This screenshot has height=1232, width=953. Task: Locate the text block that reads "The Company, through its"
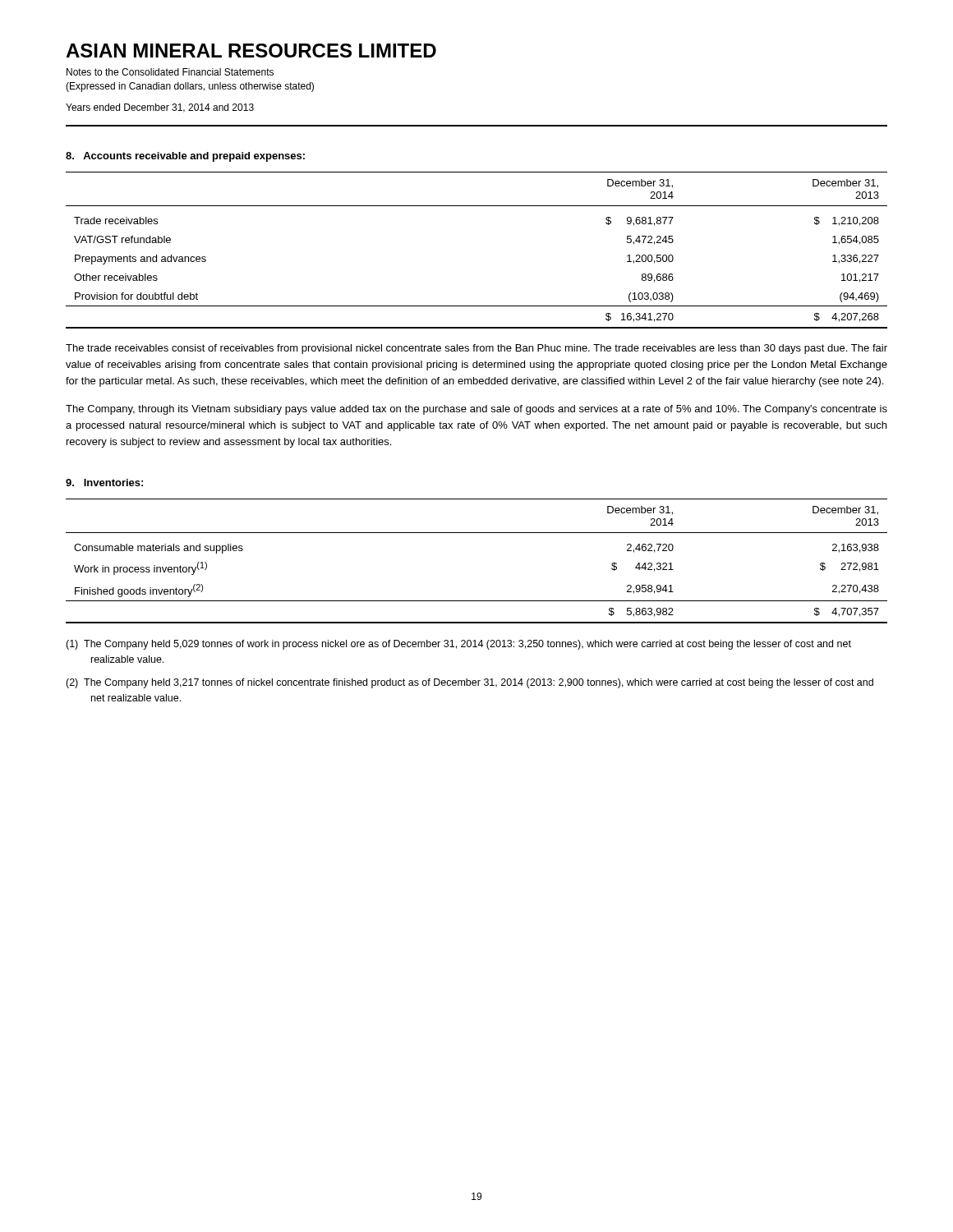point(476,425)
